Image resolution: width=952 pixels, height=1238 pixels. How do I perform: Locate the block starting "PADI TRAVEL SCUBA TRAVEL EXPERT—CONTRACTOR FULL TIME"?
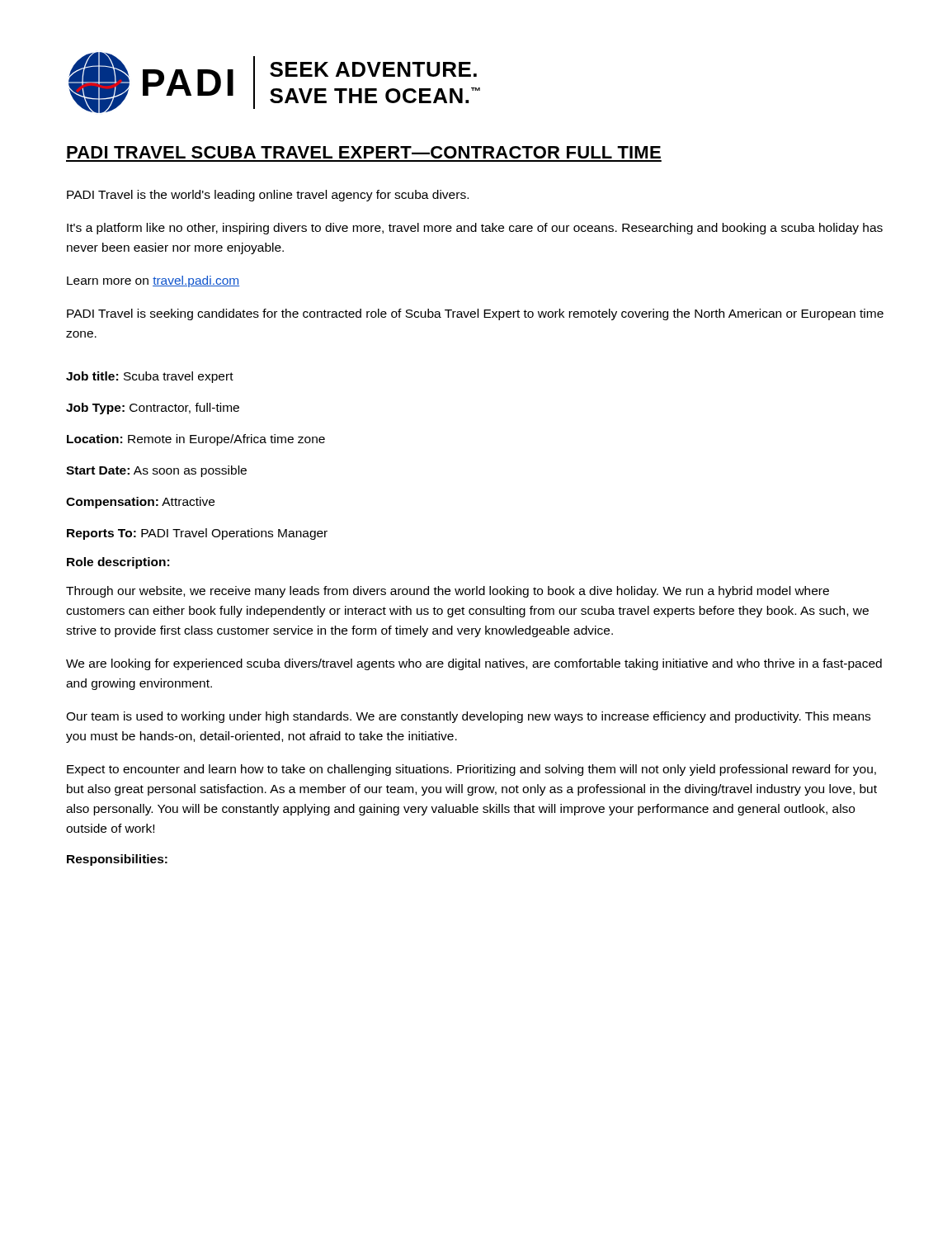click(364, 152)
